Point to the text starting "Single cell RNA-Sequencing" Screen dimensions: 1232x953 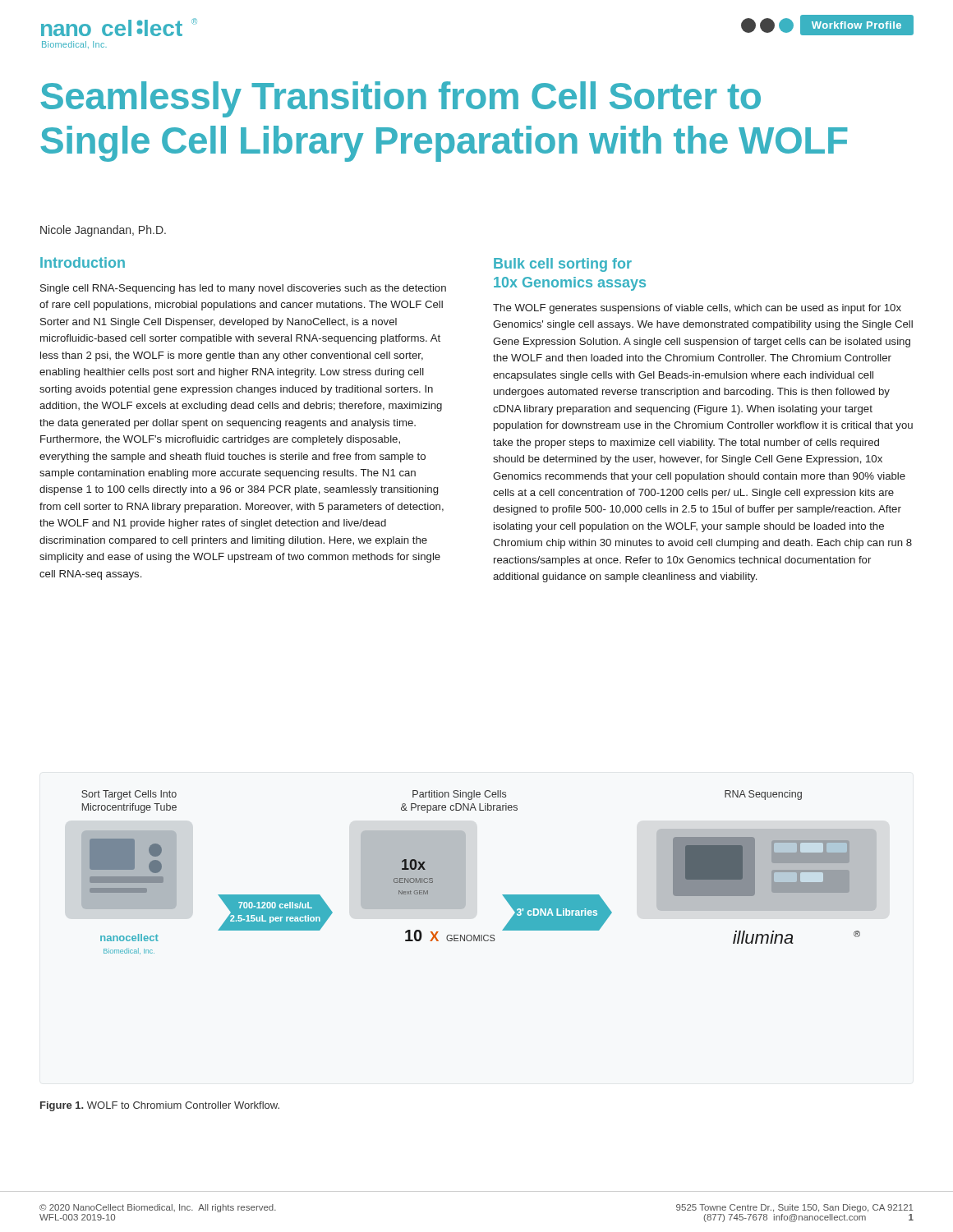[x=243, y=431]
